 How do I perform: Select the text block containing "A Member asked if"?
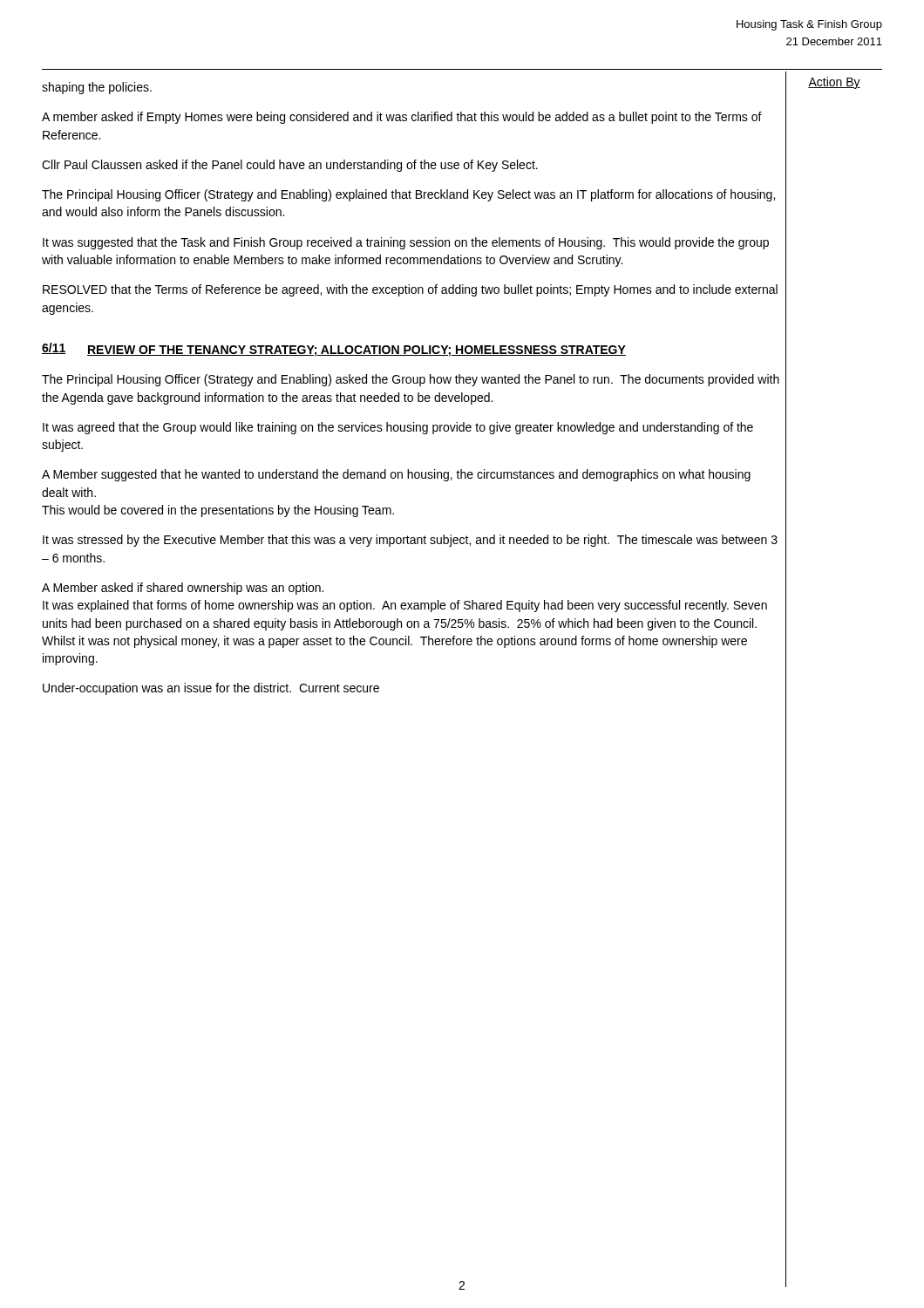tap(405, 623)
